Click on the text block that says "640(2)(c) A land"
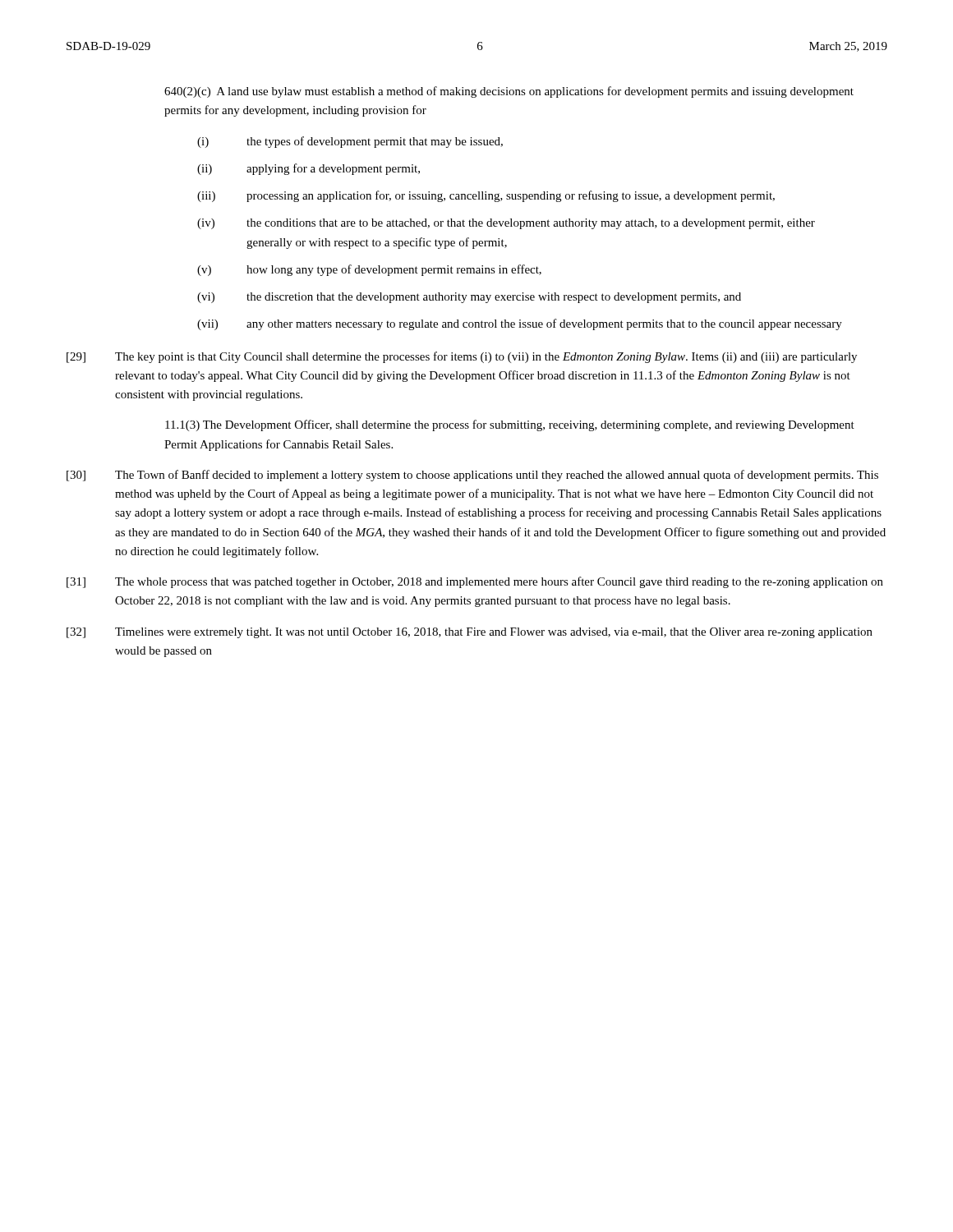This screenshot has width=953, height=1232. coord(509,101)
